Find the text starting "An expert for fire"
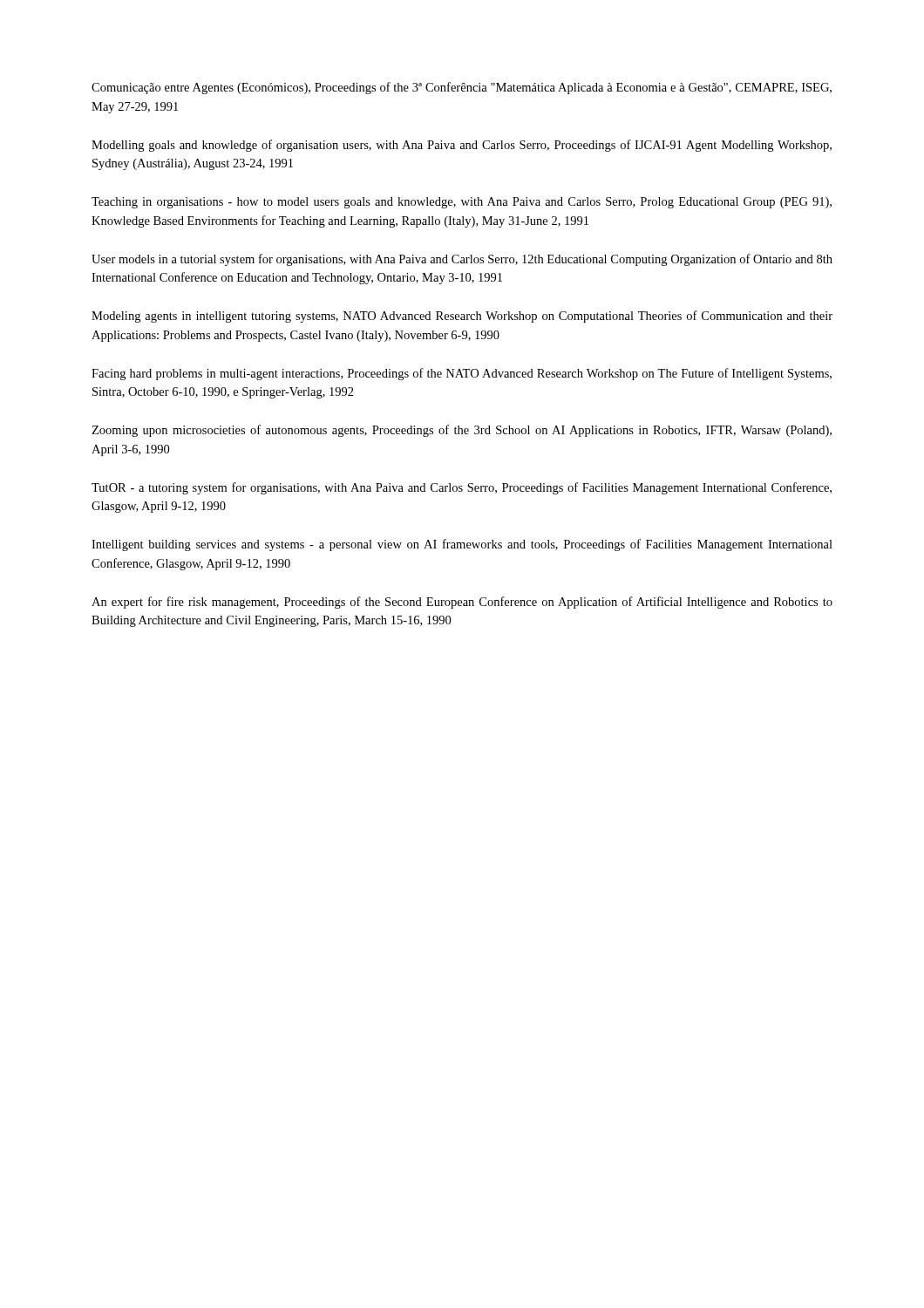924x1308 pixels. (x=462, y=611)
